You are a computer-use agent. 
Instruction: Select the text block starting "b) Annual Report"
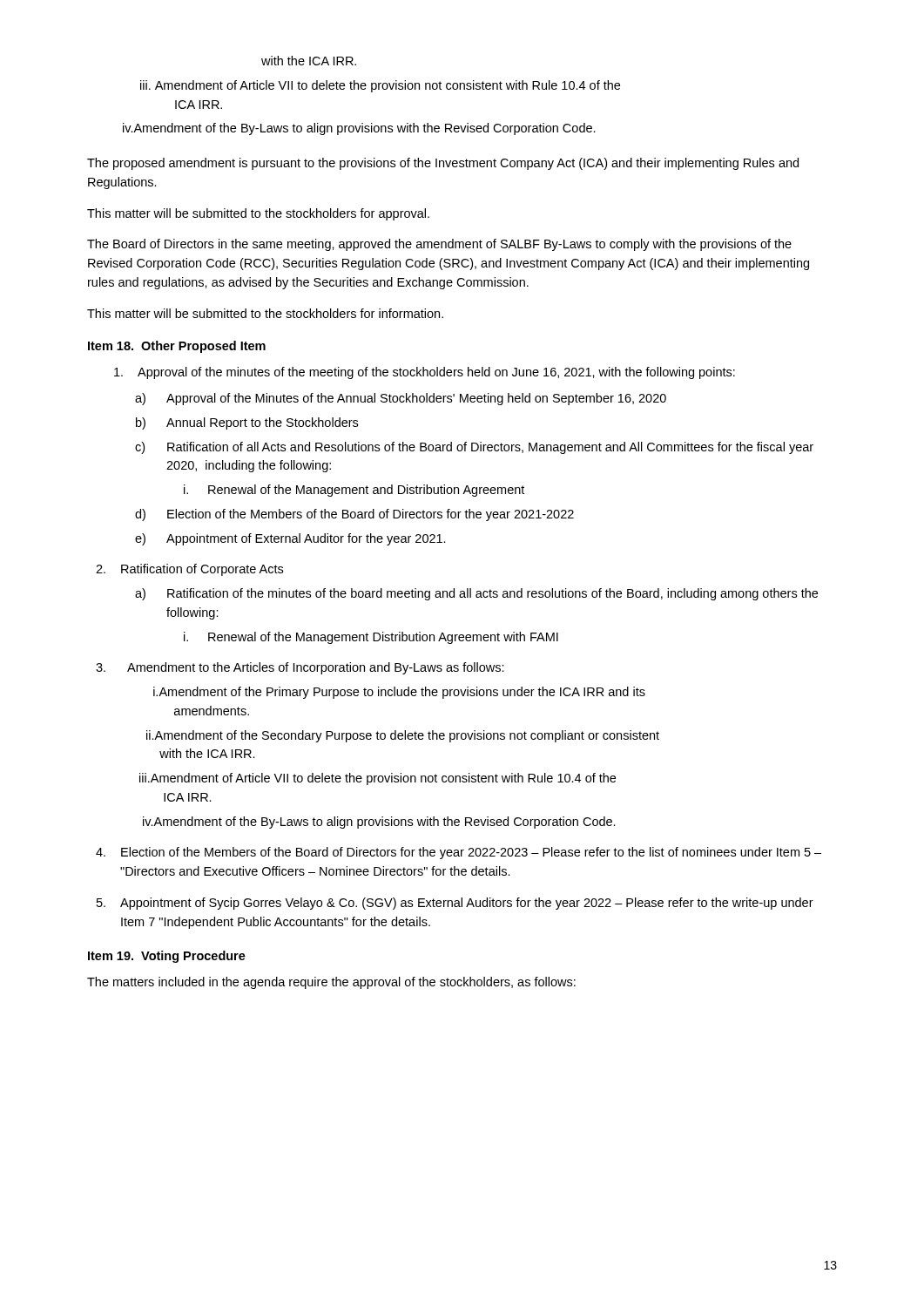[x=247, y=423]
